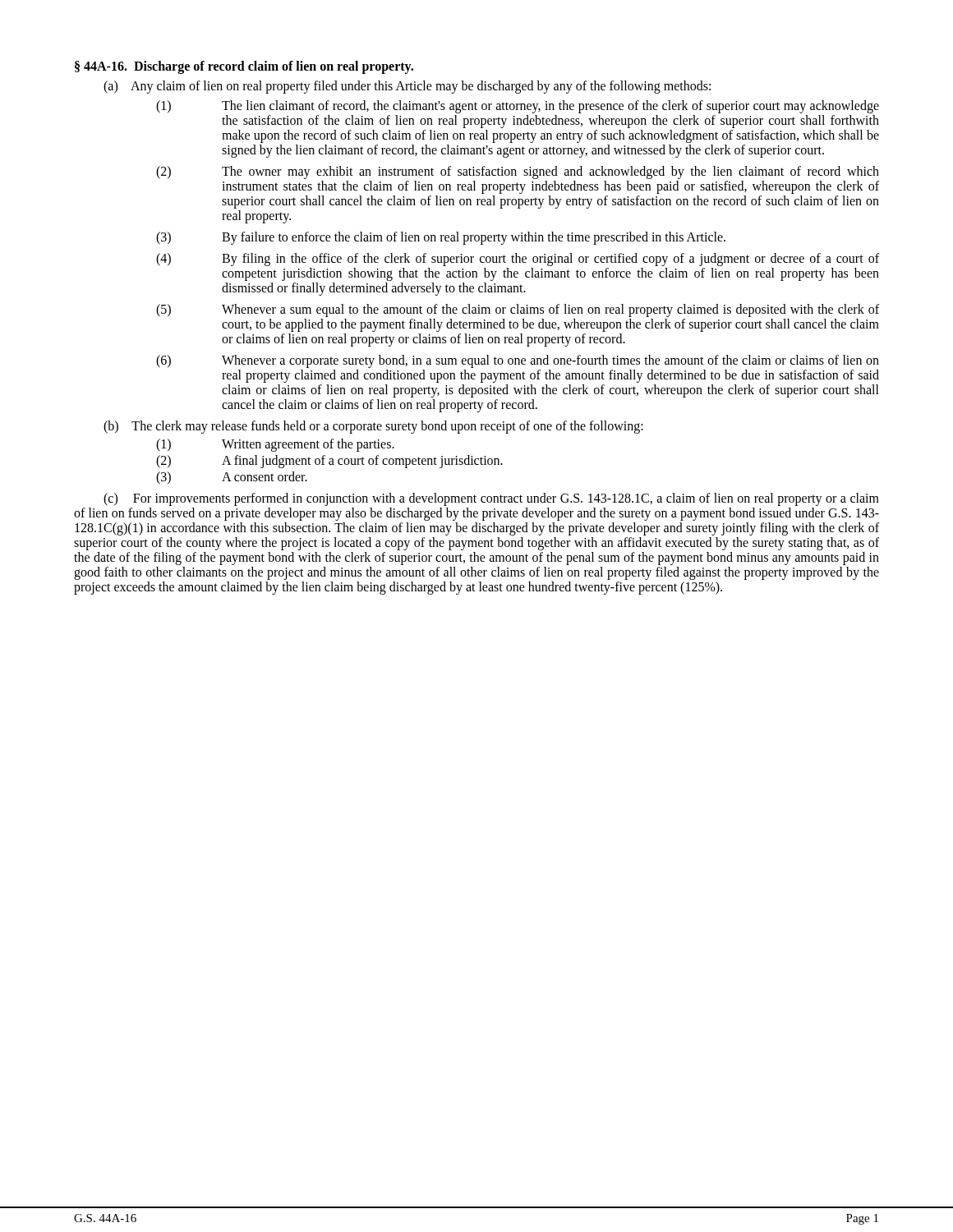953x1232 pixels.
Task: Click the passage that begins "(1) Written agreement of the"
Action: click(x=275, y=445)
